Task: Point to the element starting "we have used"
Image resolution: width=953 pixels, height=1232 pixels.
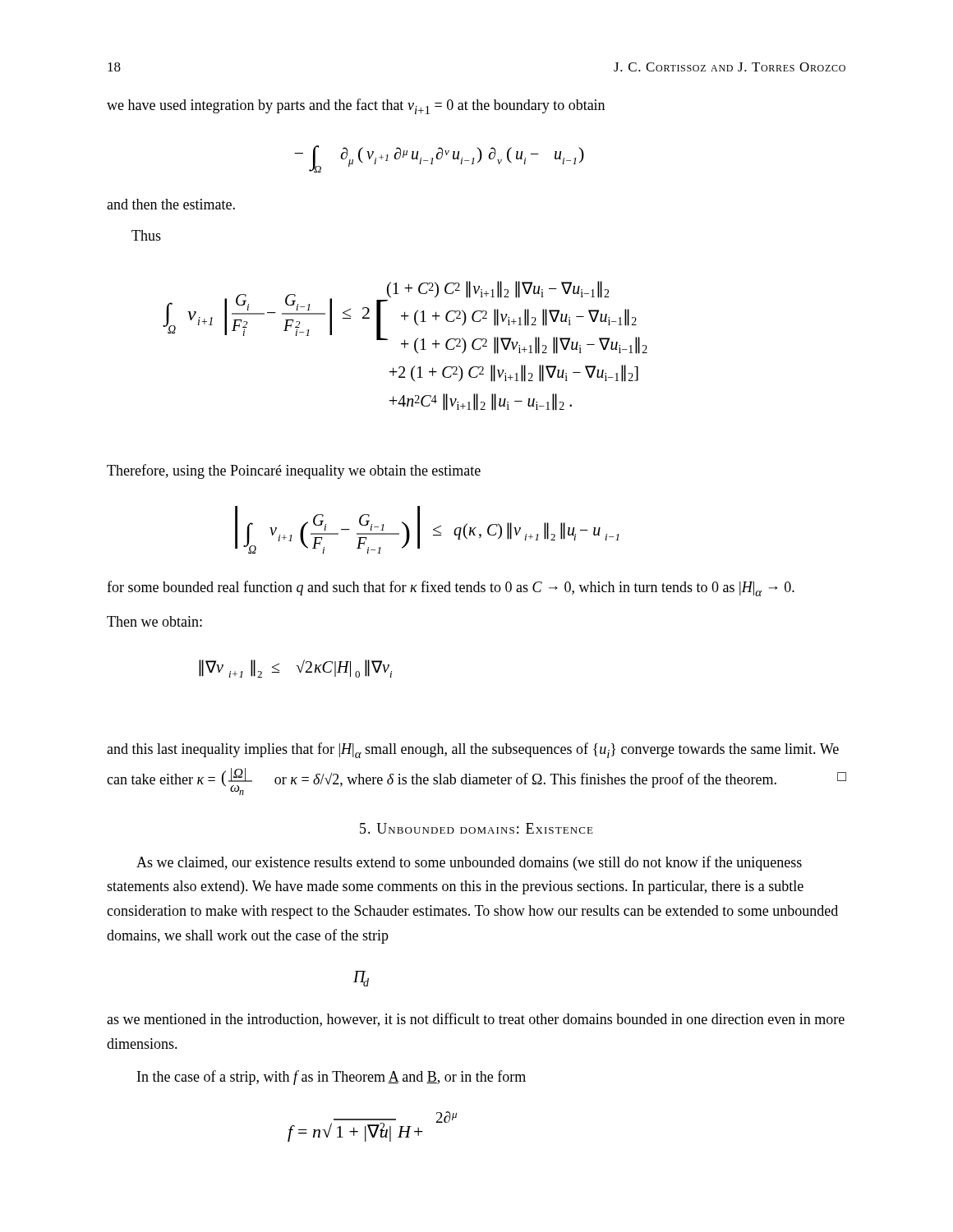Action: [x=356, y=107]
